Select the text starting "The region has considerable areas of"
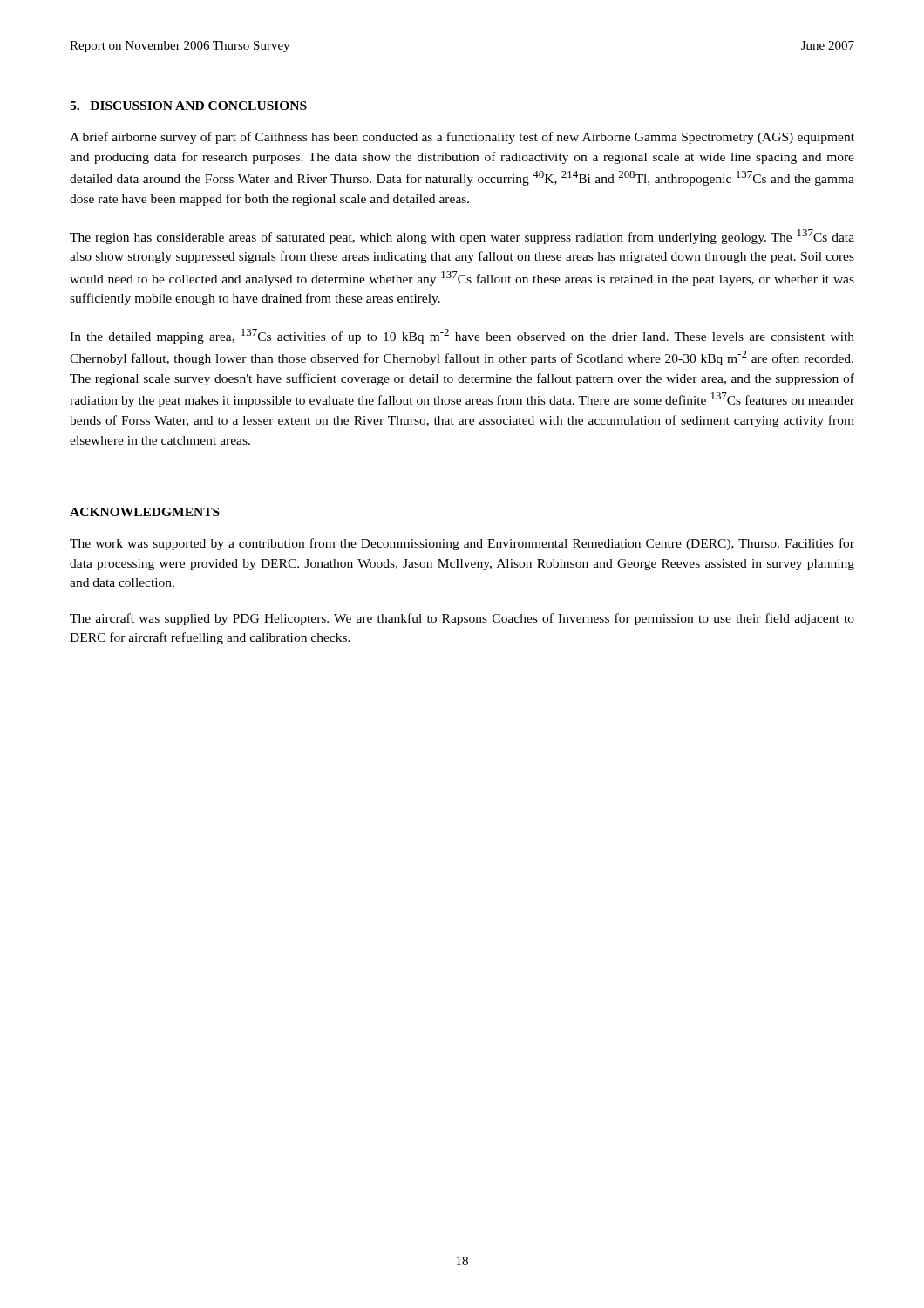 click(x=462, y=265)
